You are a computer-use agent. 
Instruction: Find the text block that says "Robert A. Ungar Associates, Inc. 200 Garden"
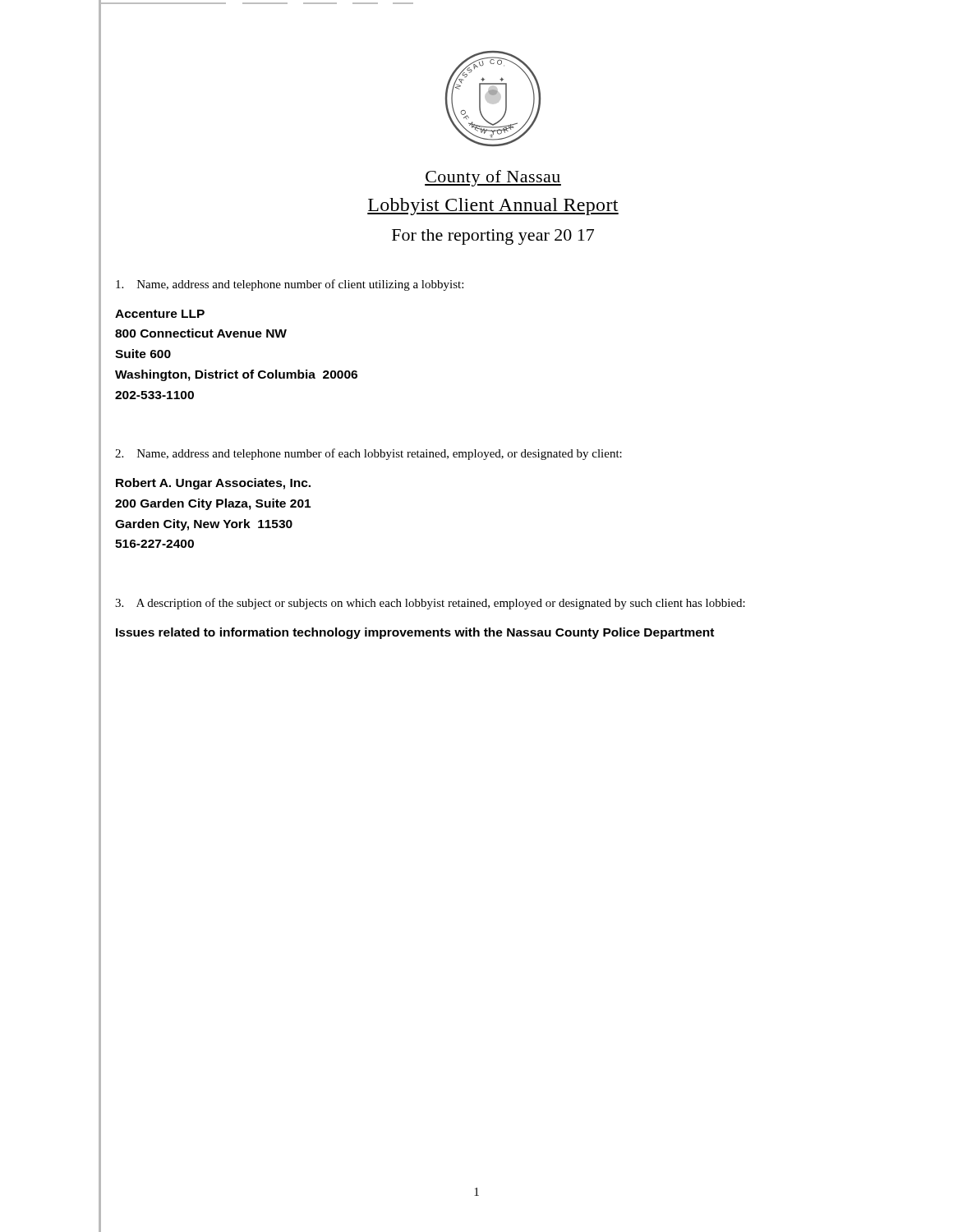213,513
